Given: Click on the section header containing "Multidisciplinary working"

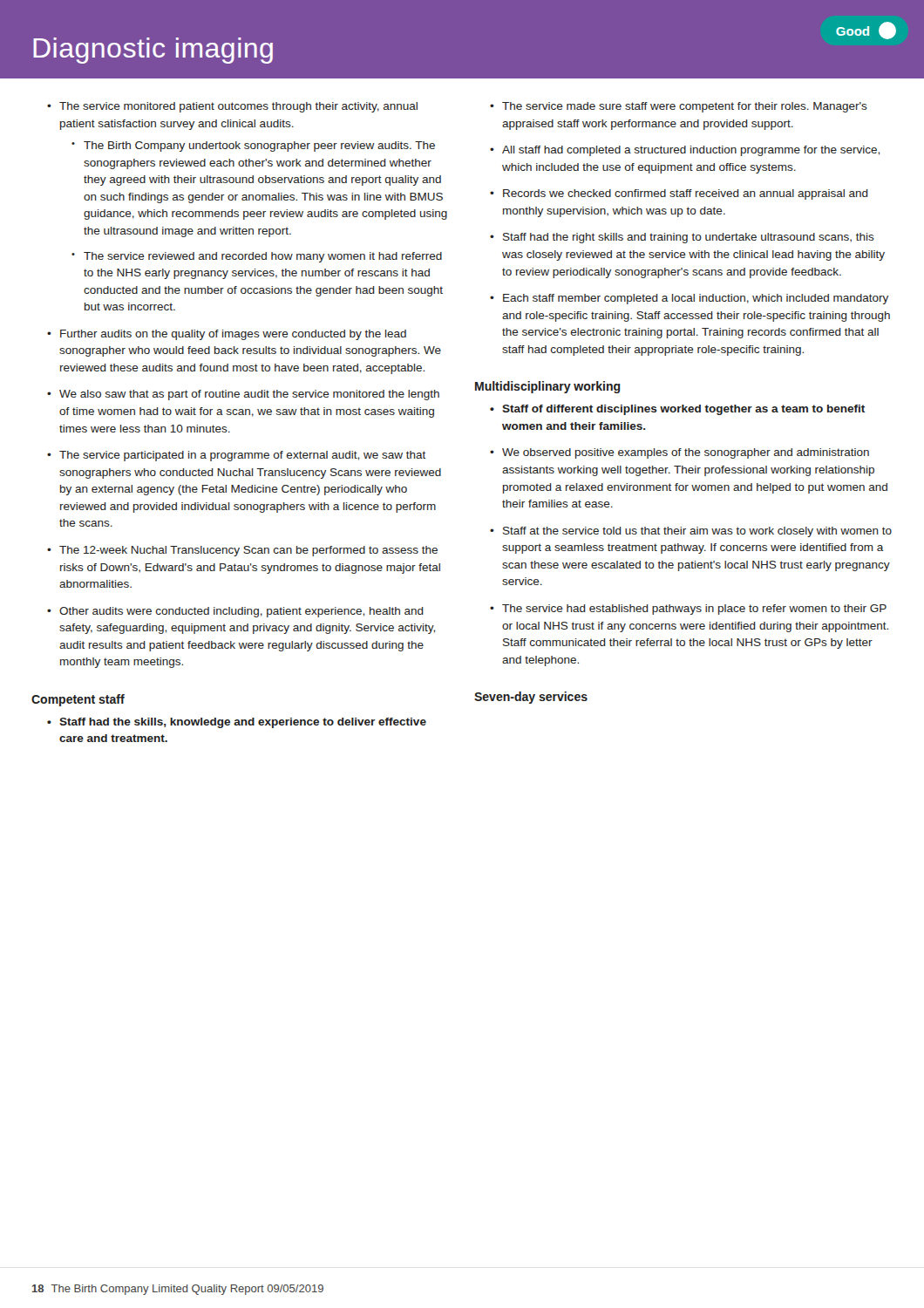Looking at the screenshot, I should pyautogui.click(x=547, y=387).
